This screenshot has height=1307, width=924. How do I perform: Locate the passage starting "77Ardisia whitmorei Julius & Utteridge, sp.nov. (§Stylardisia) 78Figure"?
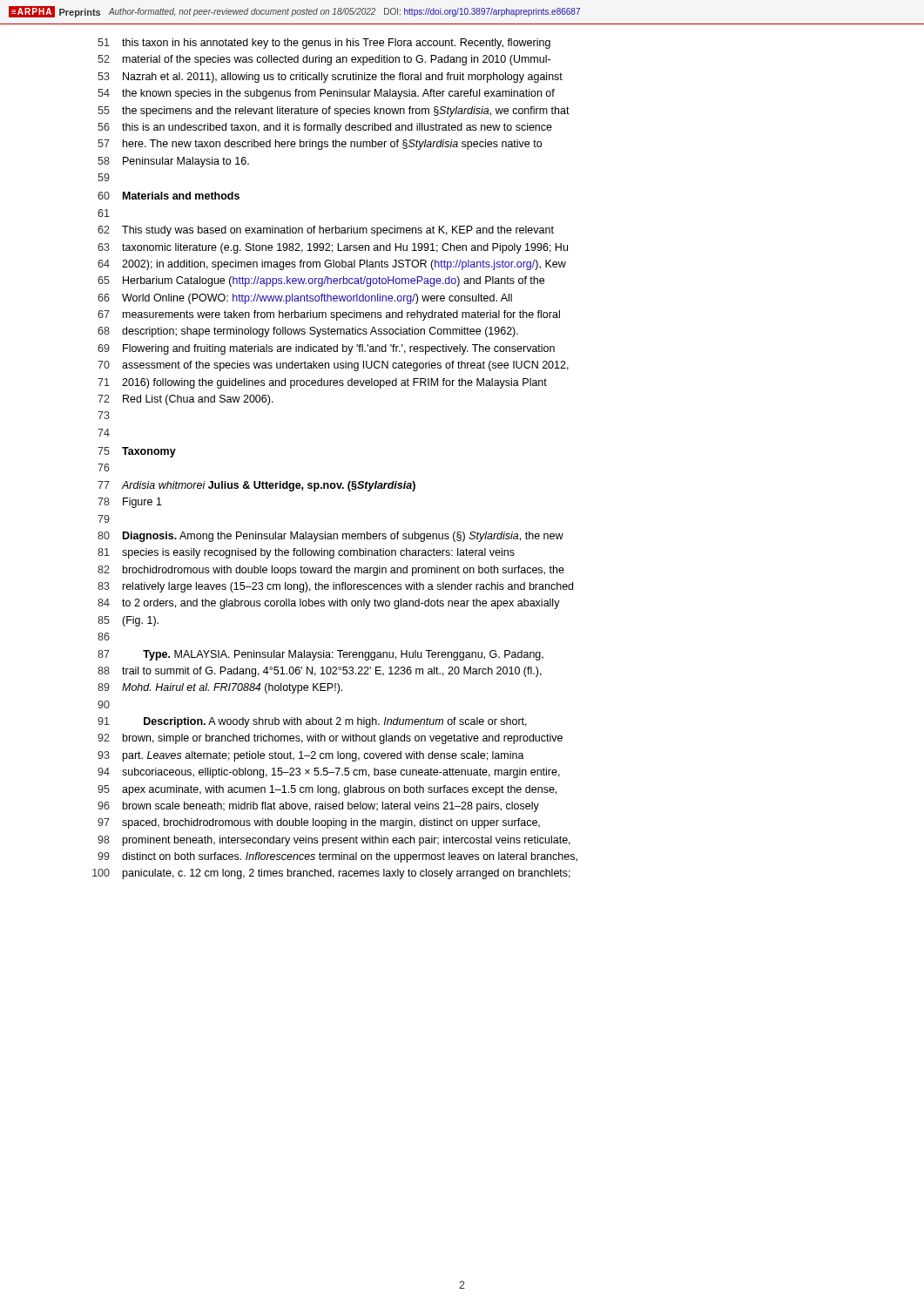[256, 486]
